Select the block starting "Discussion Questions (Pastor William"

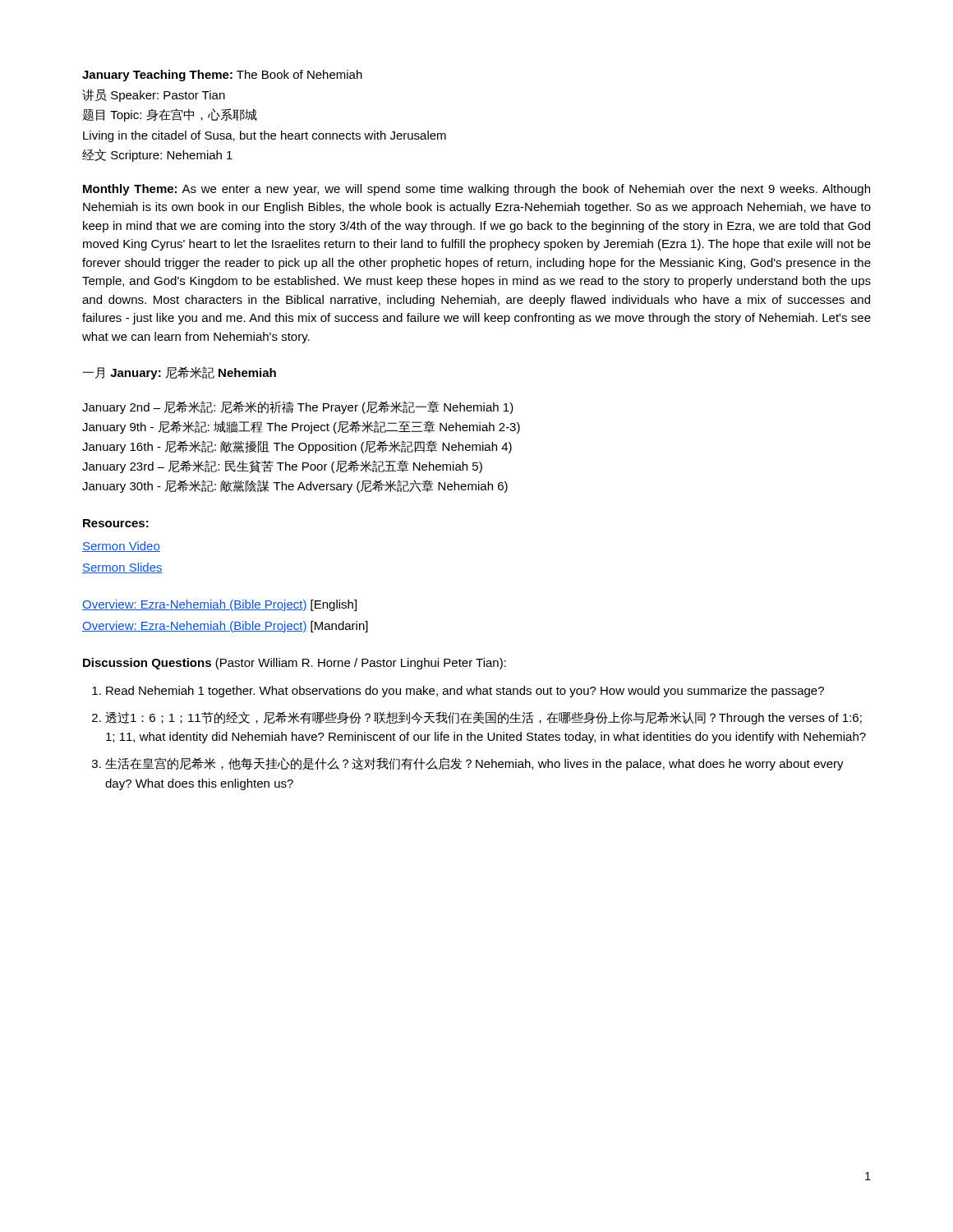click(476, 663)
